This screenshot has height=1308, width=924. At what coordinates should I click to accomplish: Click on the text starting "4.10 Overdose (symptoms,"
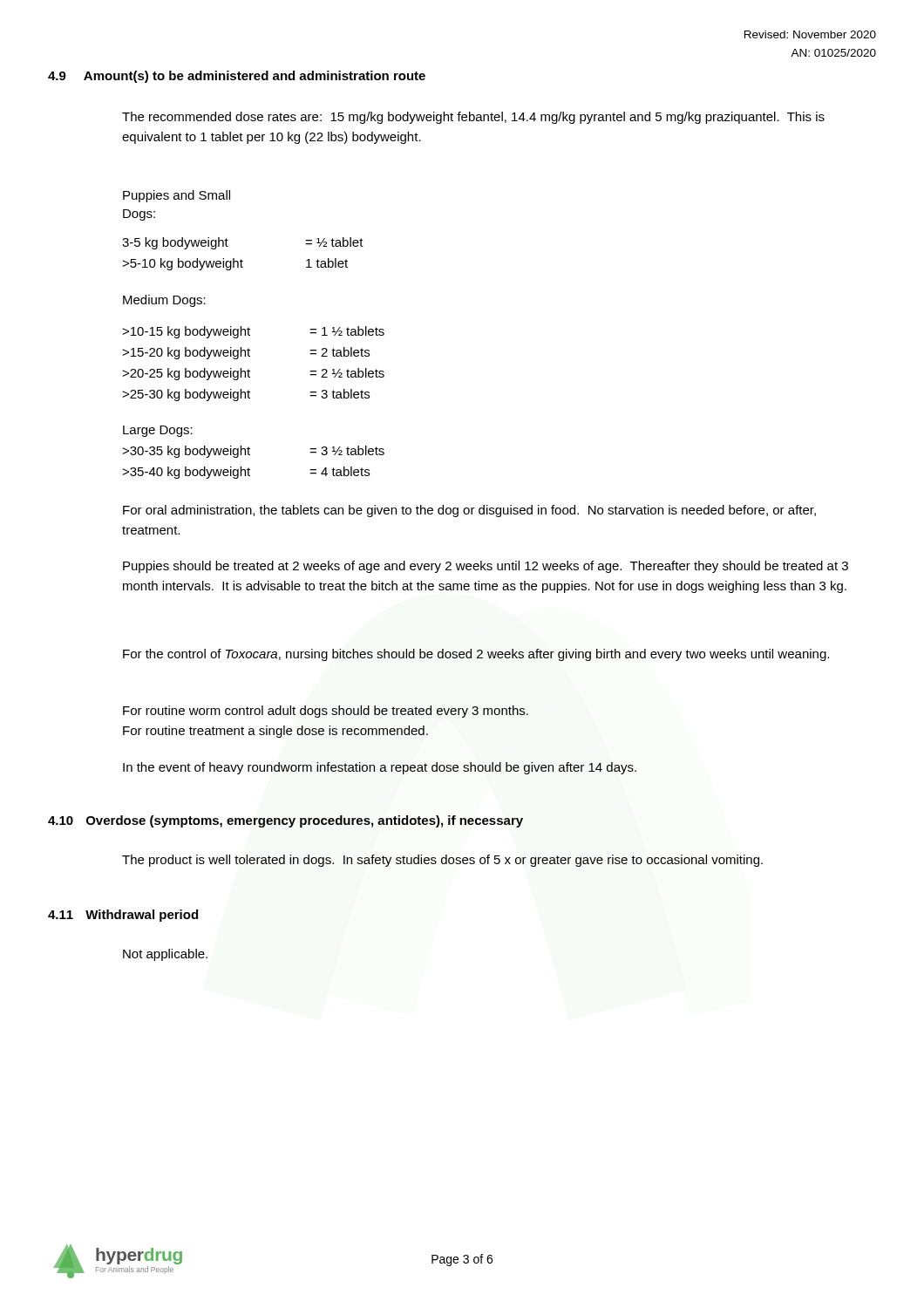(x=286, y=820)
